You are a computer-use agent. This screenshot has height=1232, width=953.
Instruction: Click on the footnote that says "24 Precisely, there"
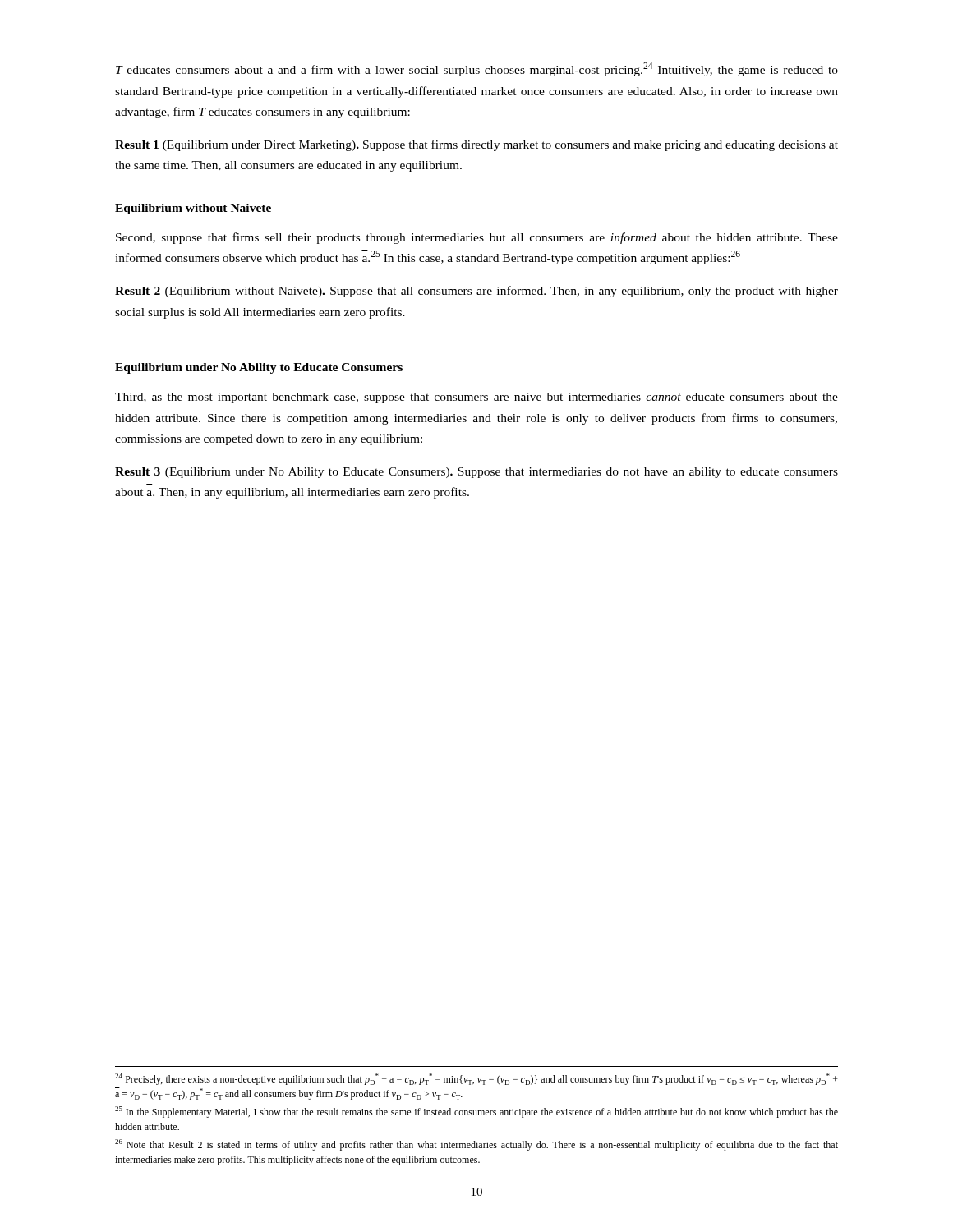[476, 1087]
